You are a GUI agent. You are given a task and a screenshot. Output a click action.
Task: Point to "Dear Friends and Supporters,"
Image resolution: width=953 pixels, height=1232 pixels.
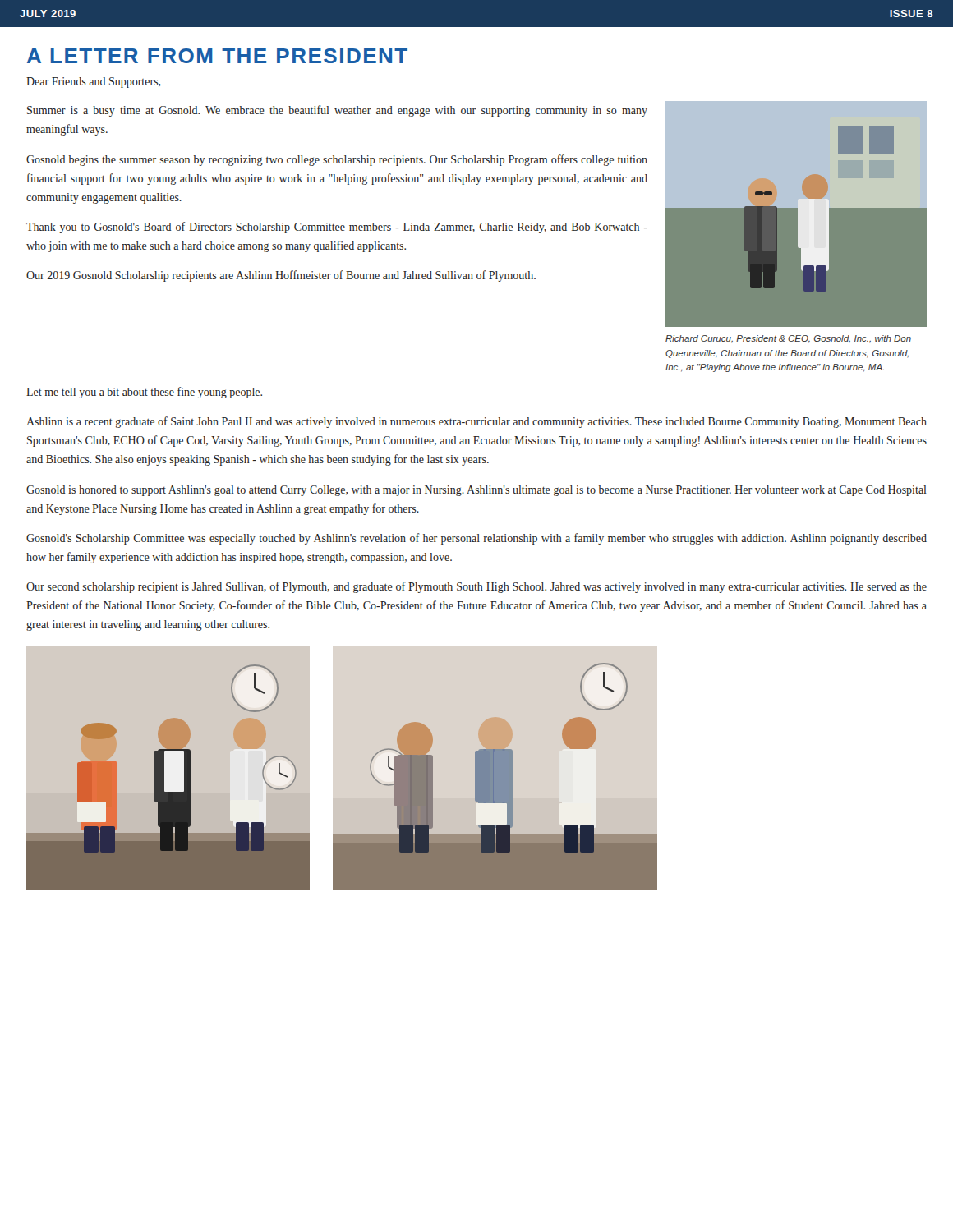[x=94, y=82]
